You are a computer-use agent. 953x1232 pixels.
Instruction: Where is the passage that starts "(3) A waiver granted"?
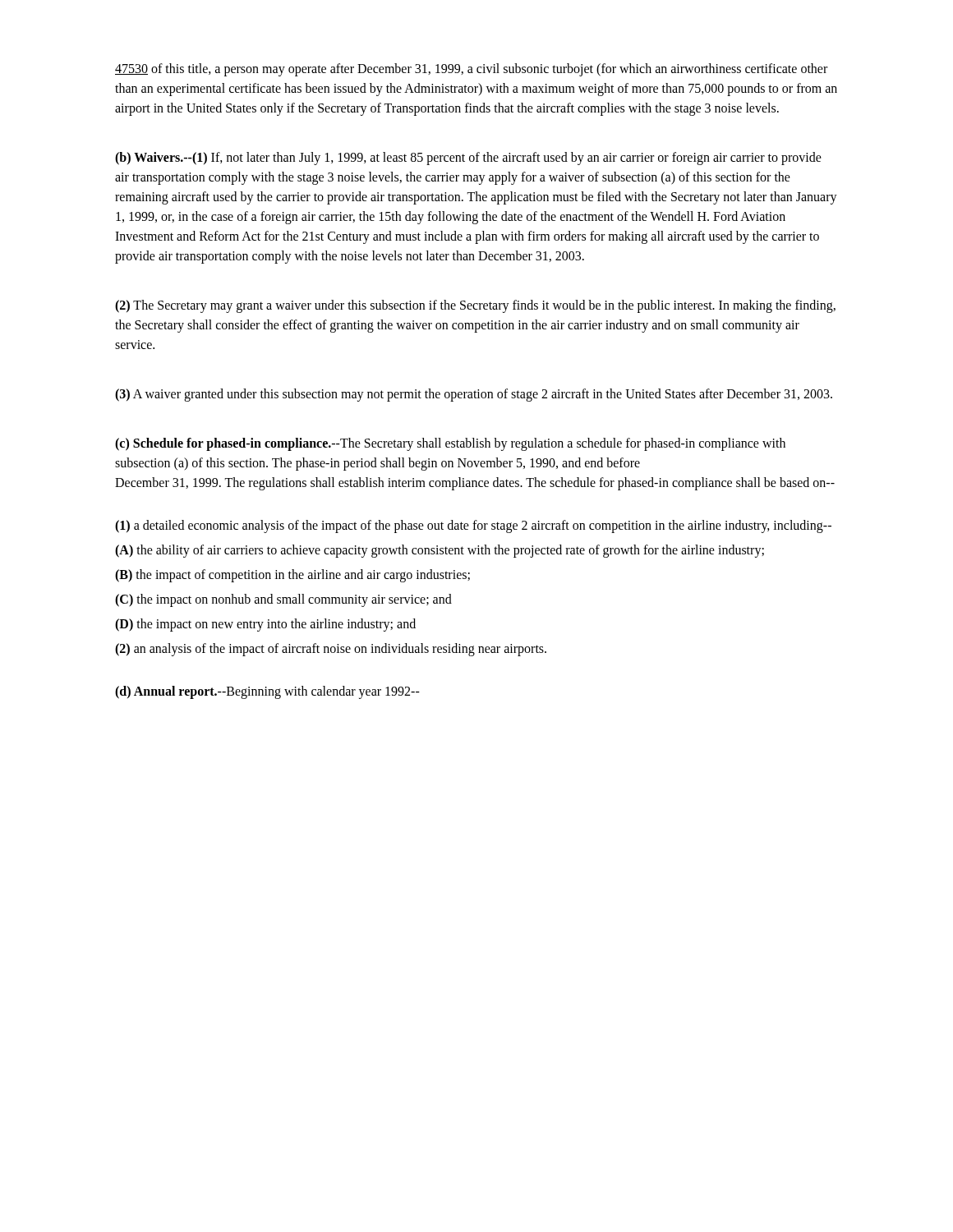pos(474,394)
